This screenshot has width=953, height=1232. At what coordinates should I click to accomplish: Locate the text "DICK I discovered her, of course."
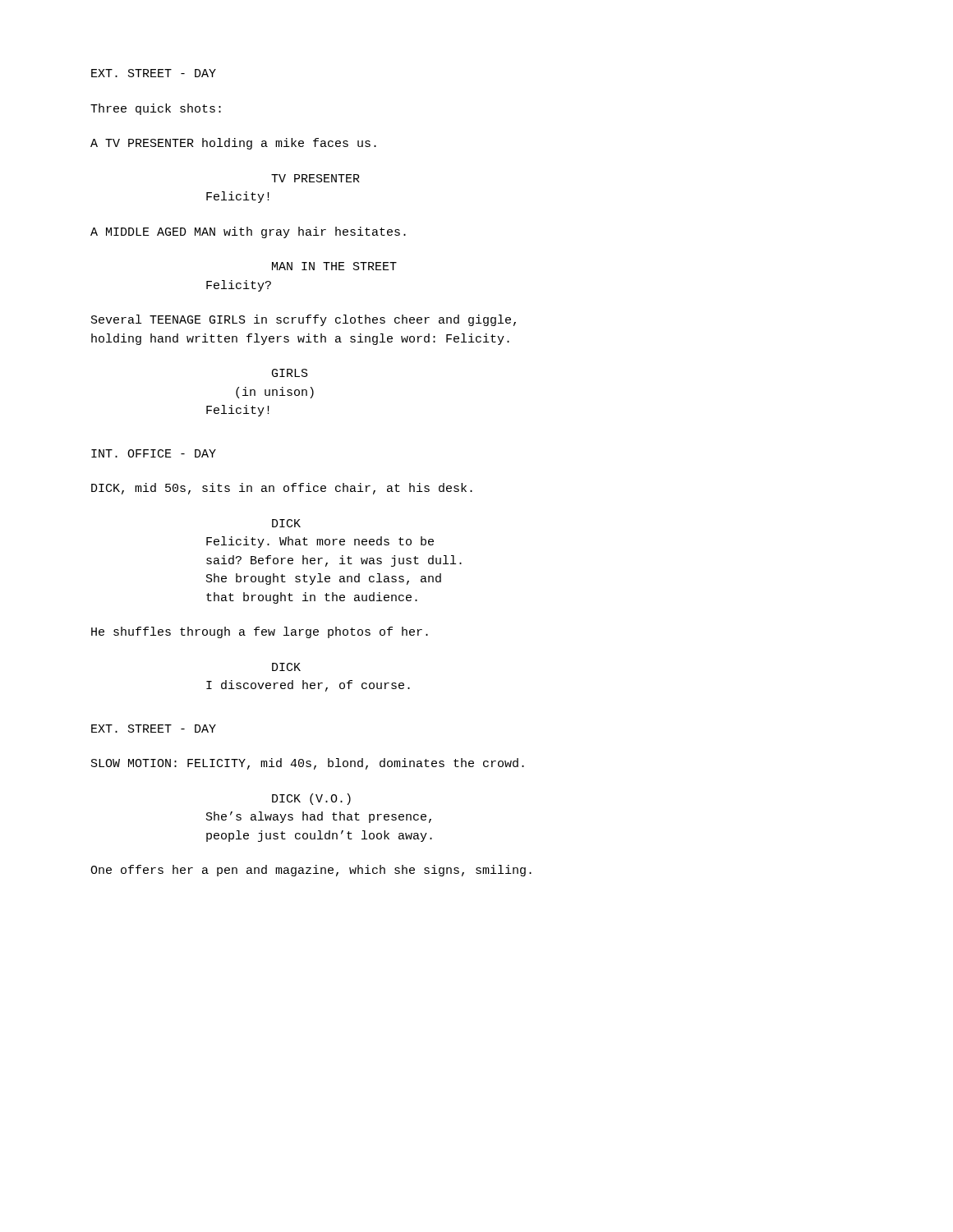pos(286,667)
